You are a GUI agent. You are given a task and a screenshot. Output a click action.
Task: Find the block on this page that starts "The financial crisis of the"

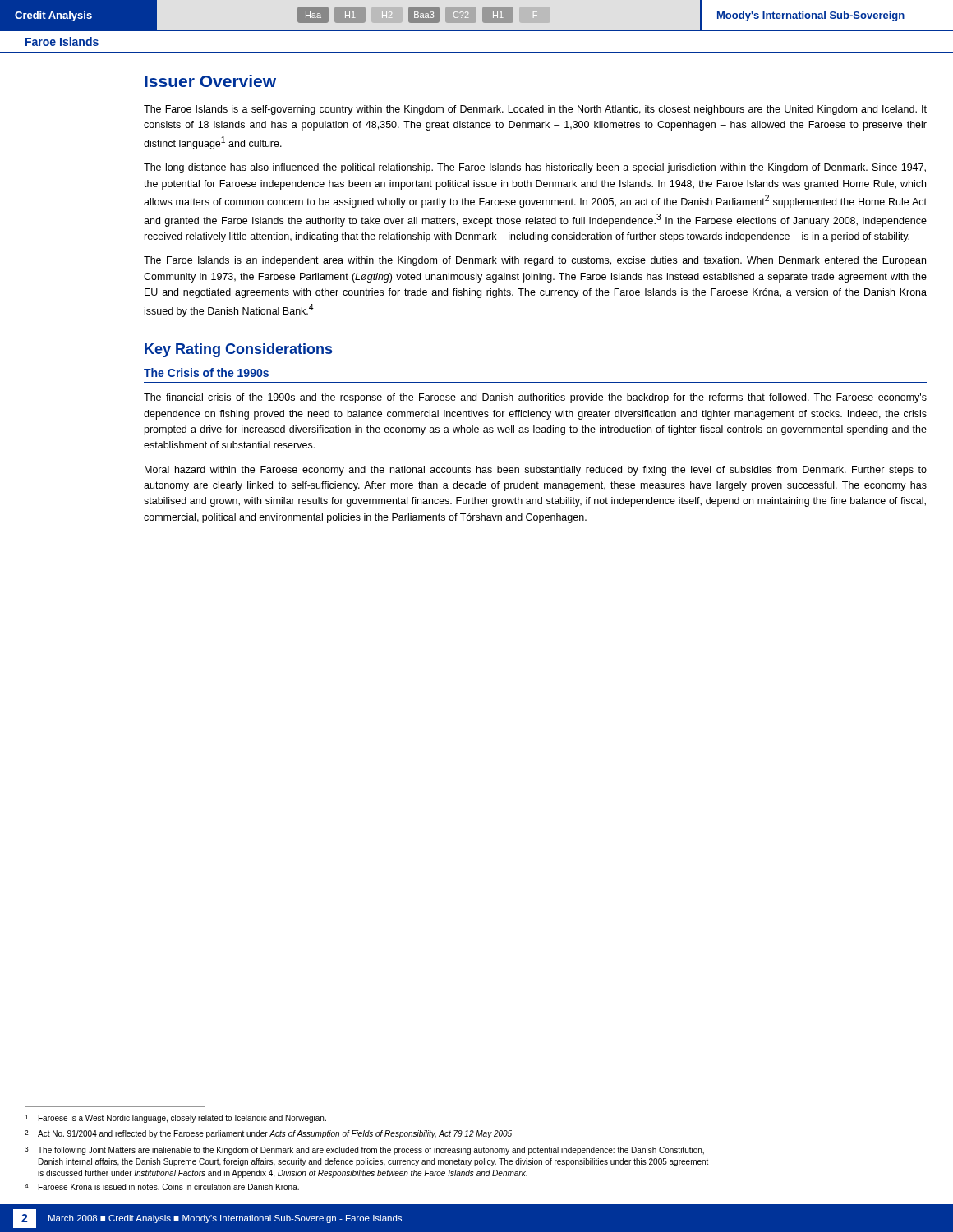click(x=535, y=422)
